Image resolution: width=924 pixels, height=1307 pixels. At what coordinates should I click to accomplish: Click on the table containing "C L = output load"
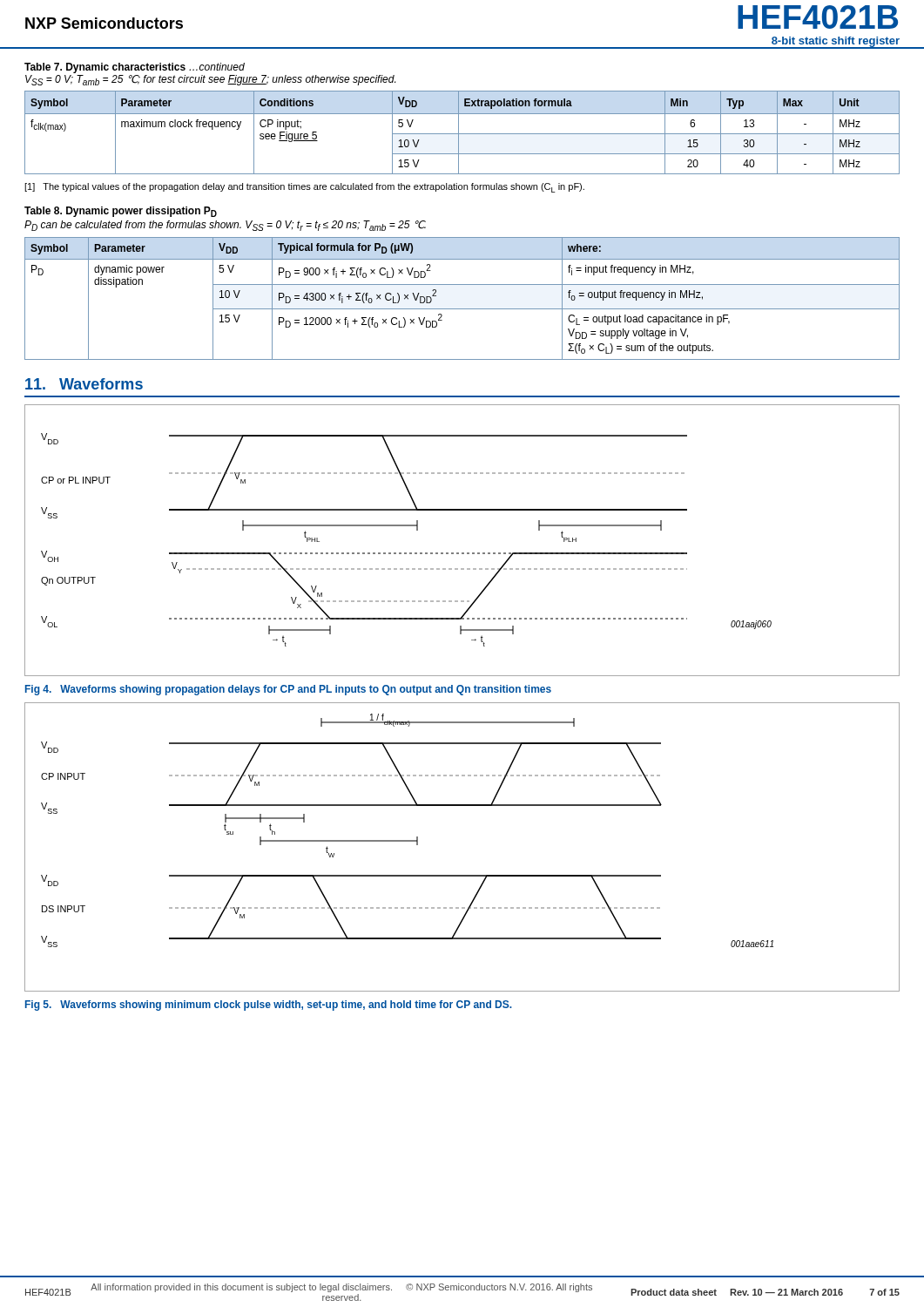pos(462,298)
